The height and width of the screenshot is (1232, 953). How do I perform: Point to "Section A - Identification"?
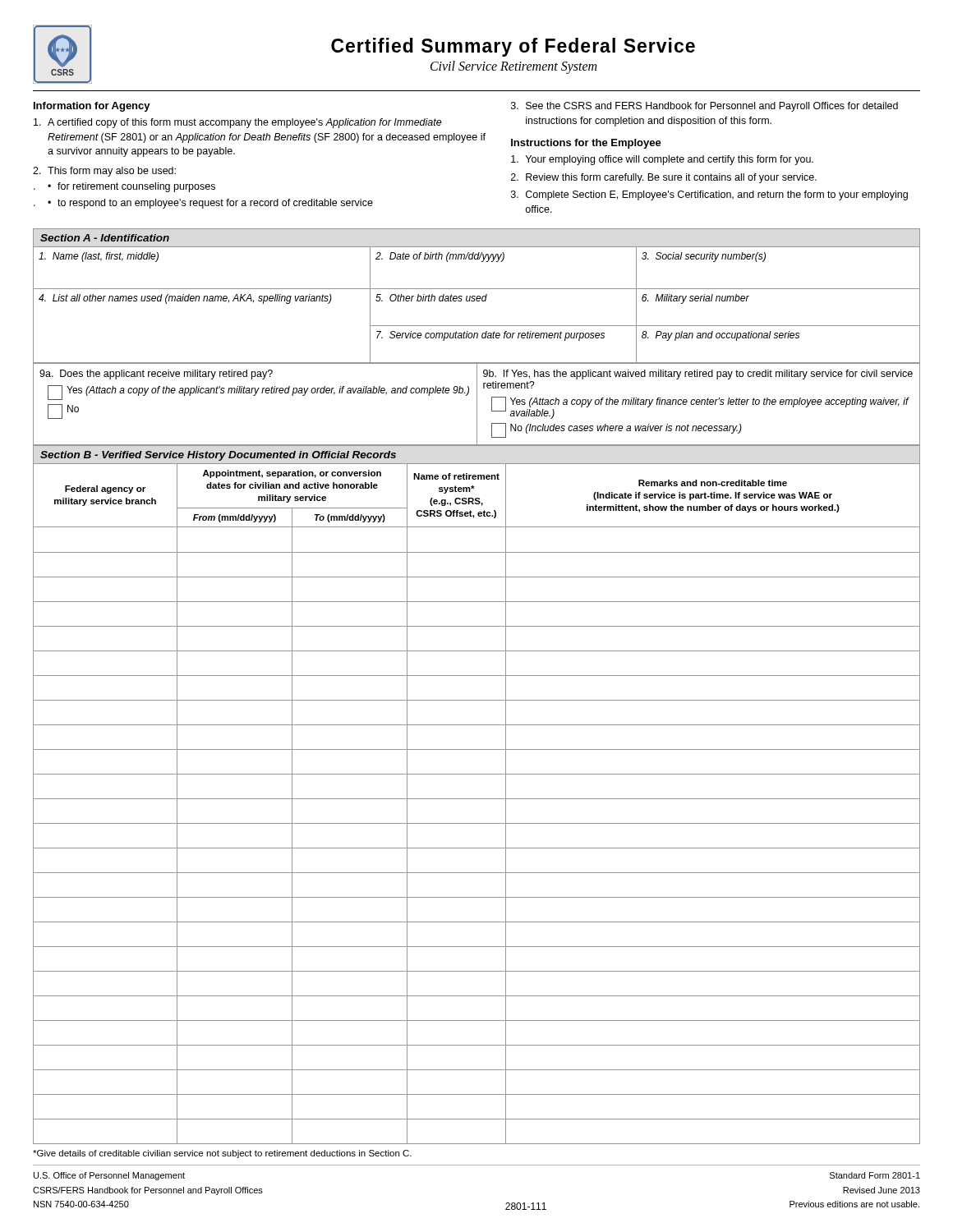105,238
